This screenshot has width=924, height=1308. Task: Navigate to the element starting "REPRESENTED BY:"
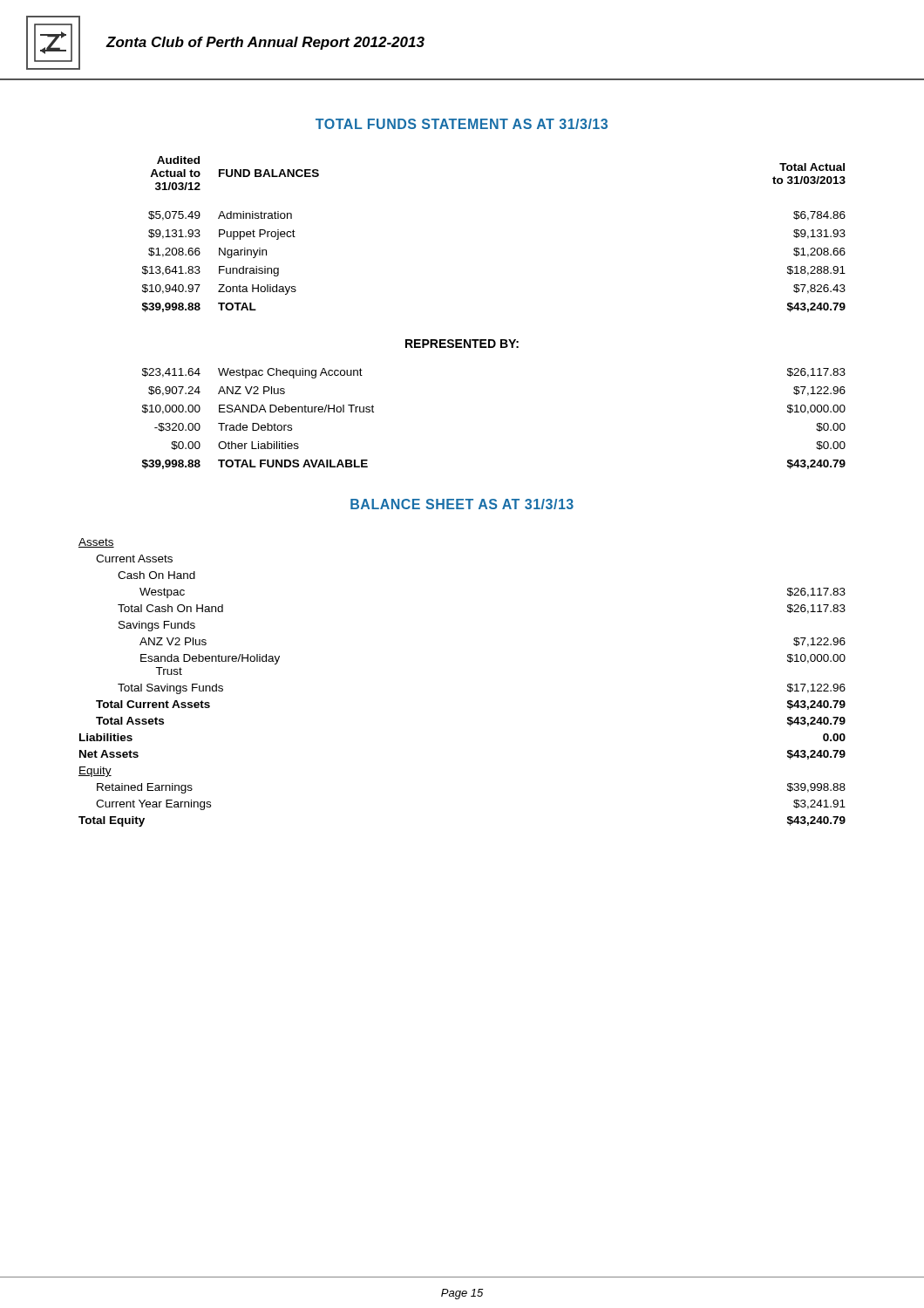(x=462, y=344)
